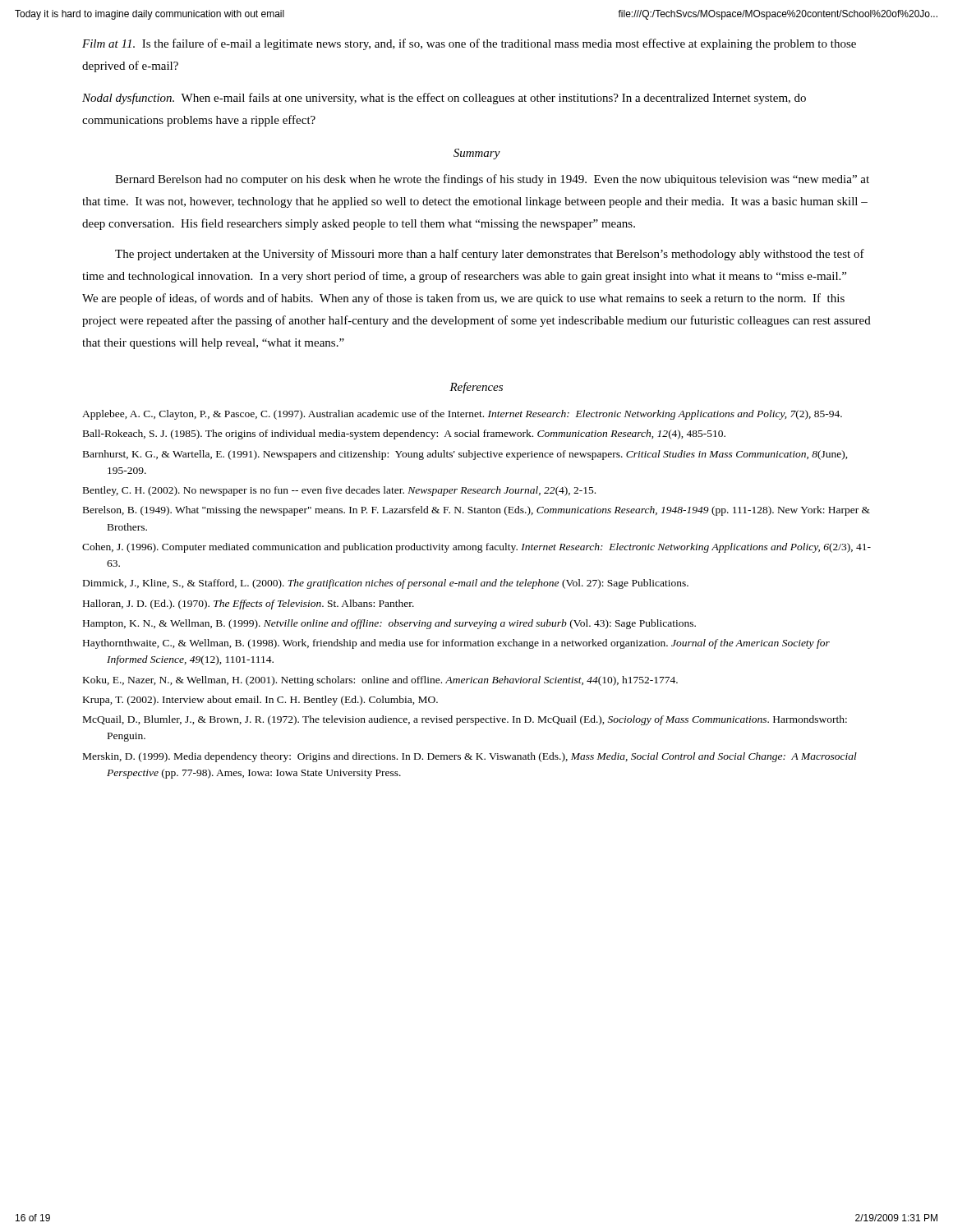The height and width of the screenshot is (1232, 953).
Task: Click on the text block that reads "Bernard Berelson had no computer on"
Action: point(476,202)
